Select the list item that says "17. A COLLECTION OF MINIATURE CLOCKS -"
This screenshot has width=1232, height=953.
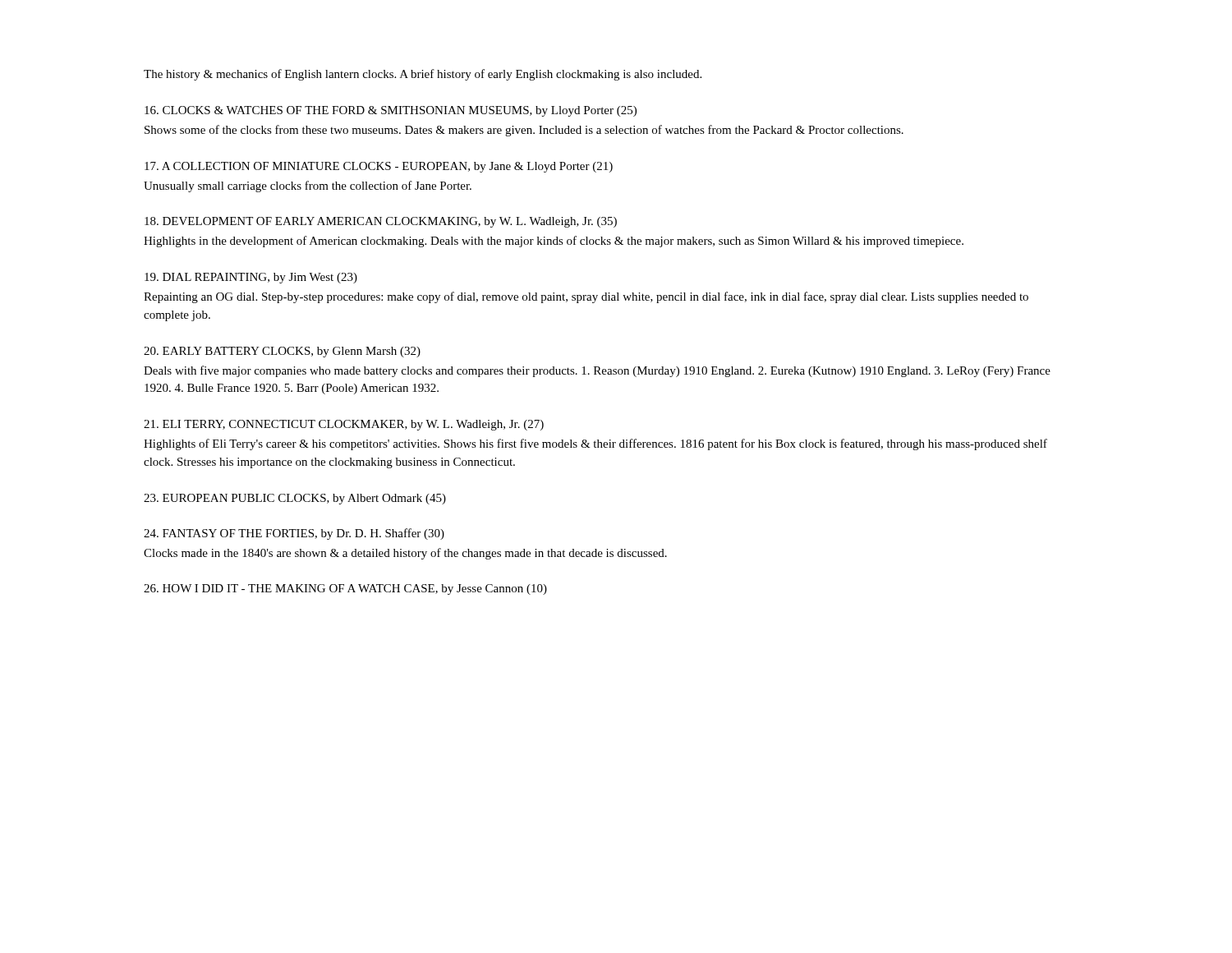click(x=606, y=176)
